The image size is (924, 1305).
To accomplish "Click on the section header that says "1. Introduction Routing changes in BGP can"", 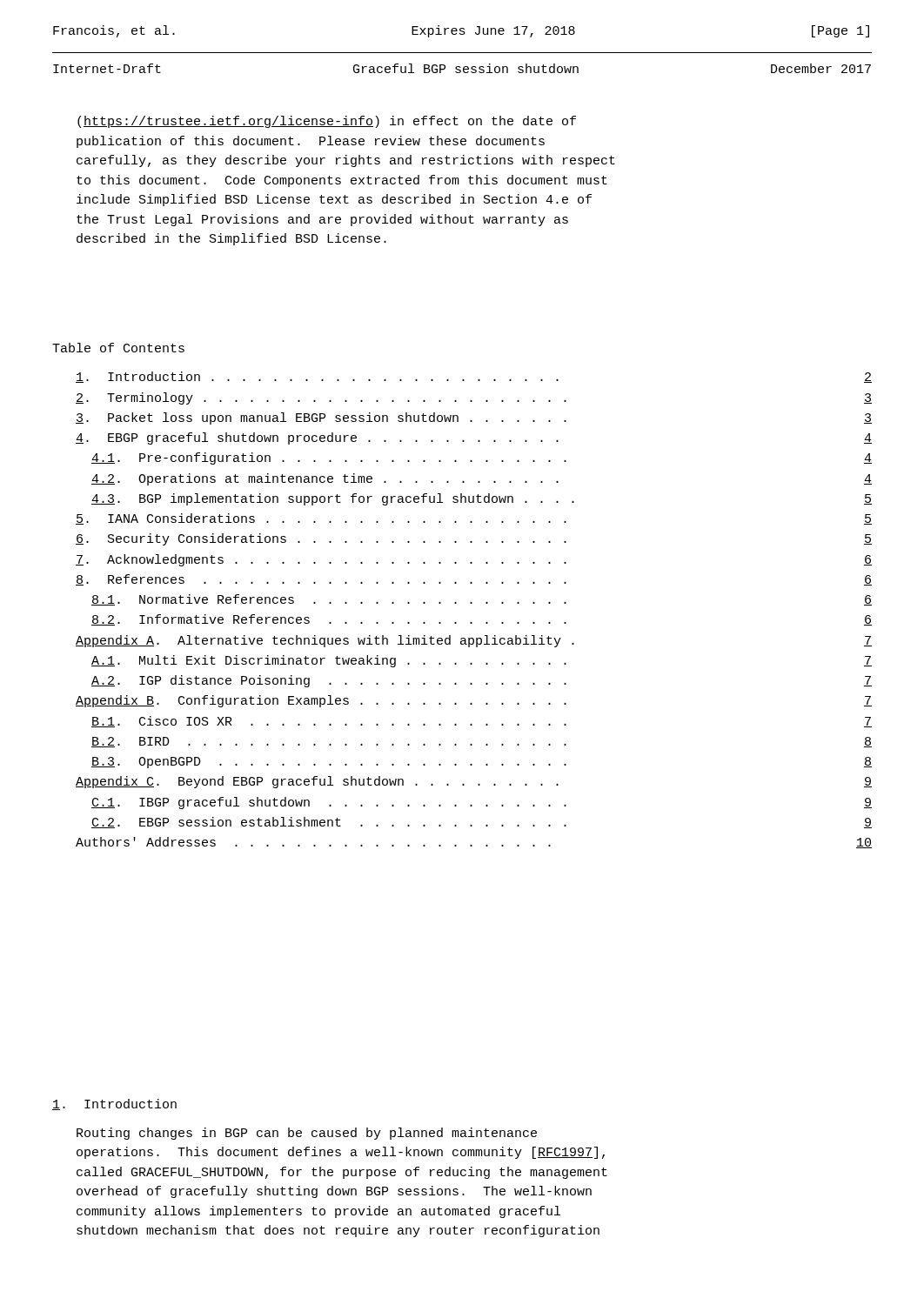I will point(462,1169).
